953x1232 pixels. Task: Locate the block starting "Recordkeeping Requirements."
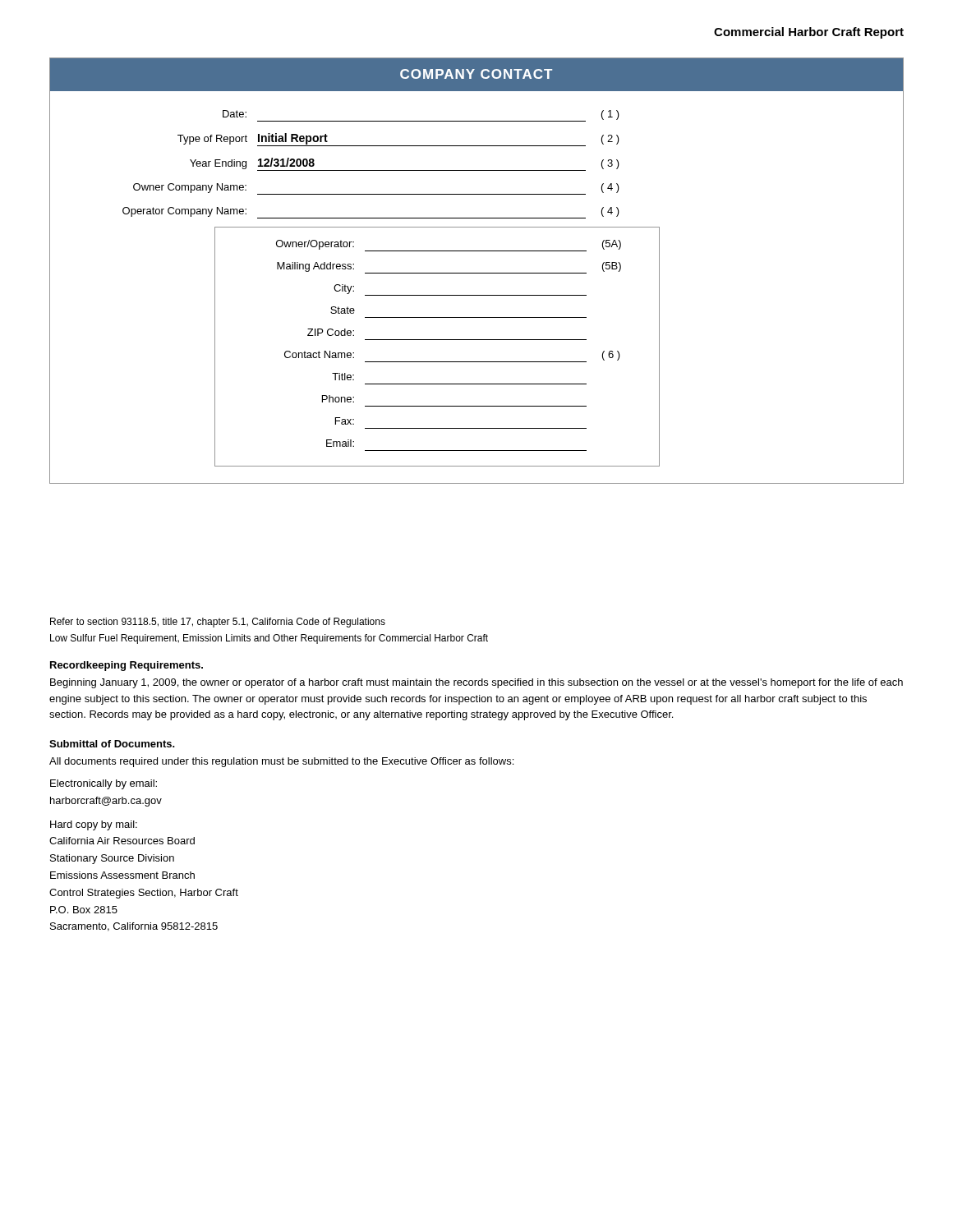[x=126, y=665]
